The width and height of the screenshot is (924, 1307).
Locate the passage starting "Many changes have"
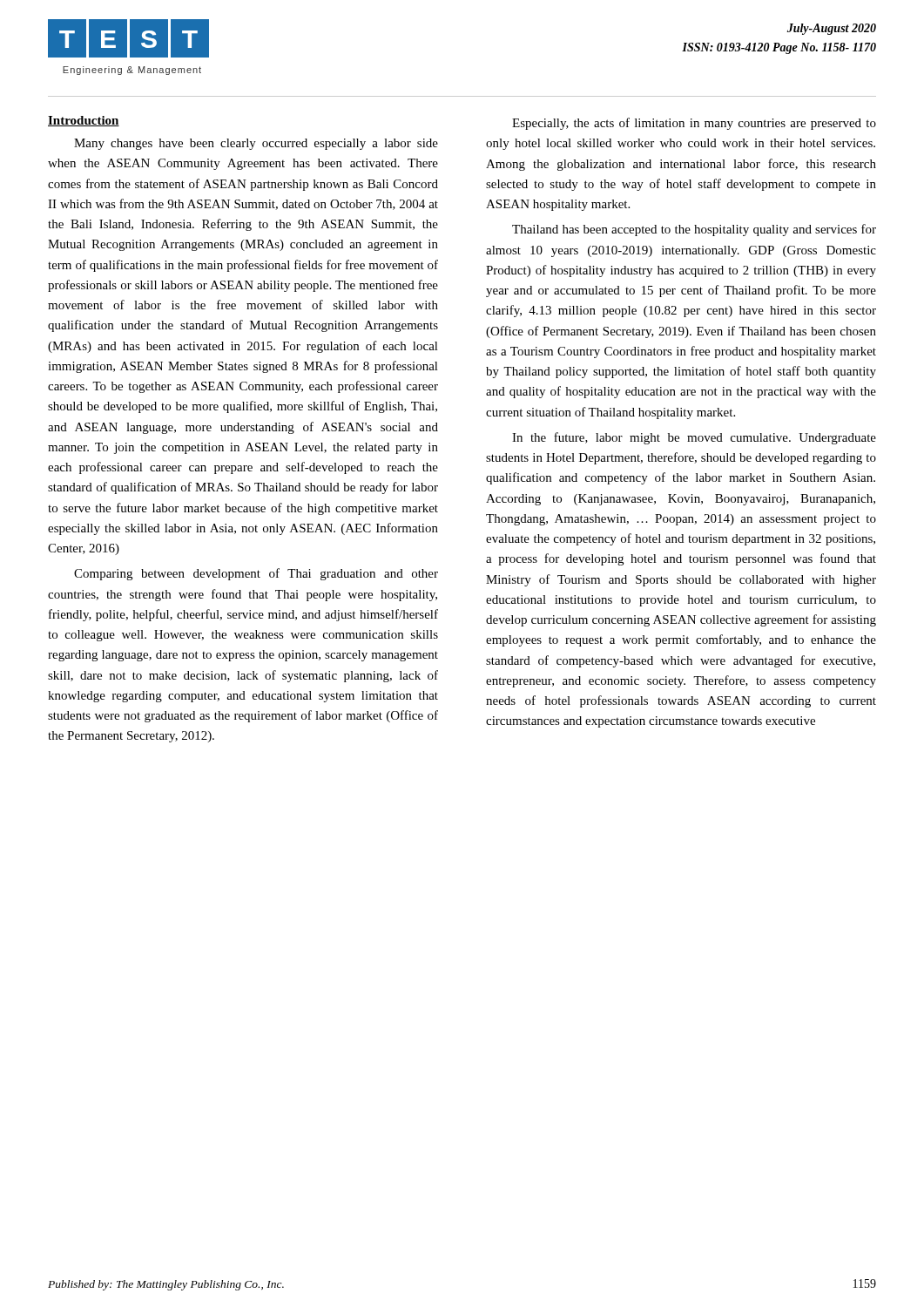pyautogui.click(x=243, y=346)
